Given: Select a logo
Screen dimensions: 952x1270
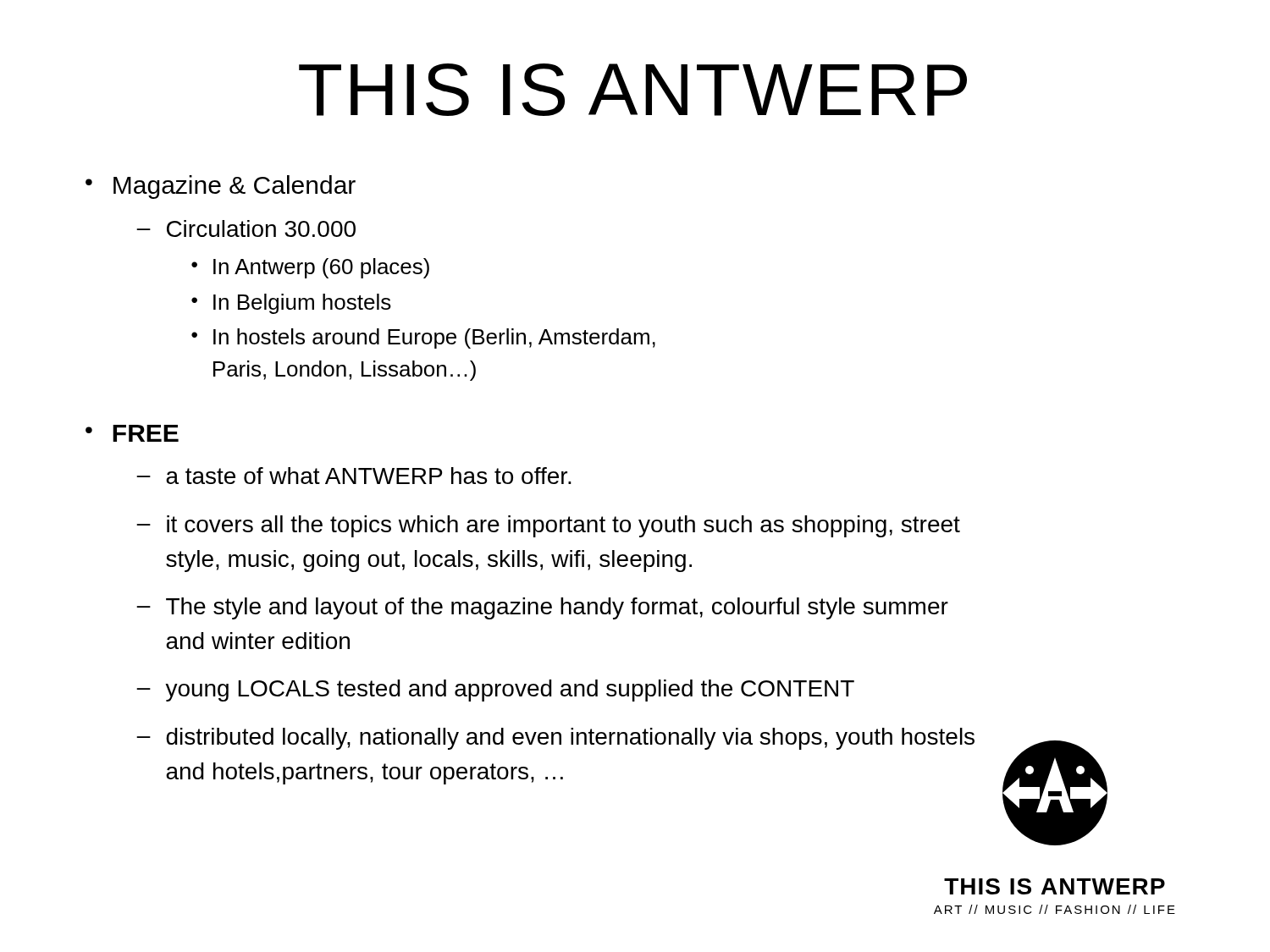Looking at the screenshot, I should tap(1055, 828).
